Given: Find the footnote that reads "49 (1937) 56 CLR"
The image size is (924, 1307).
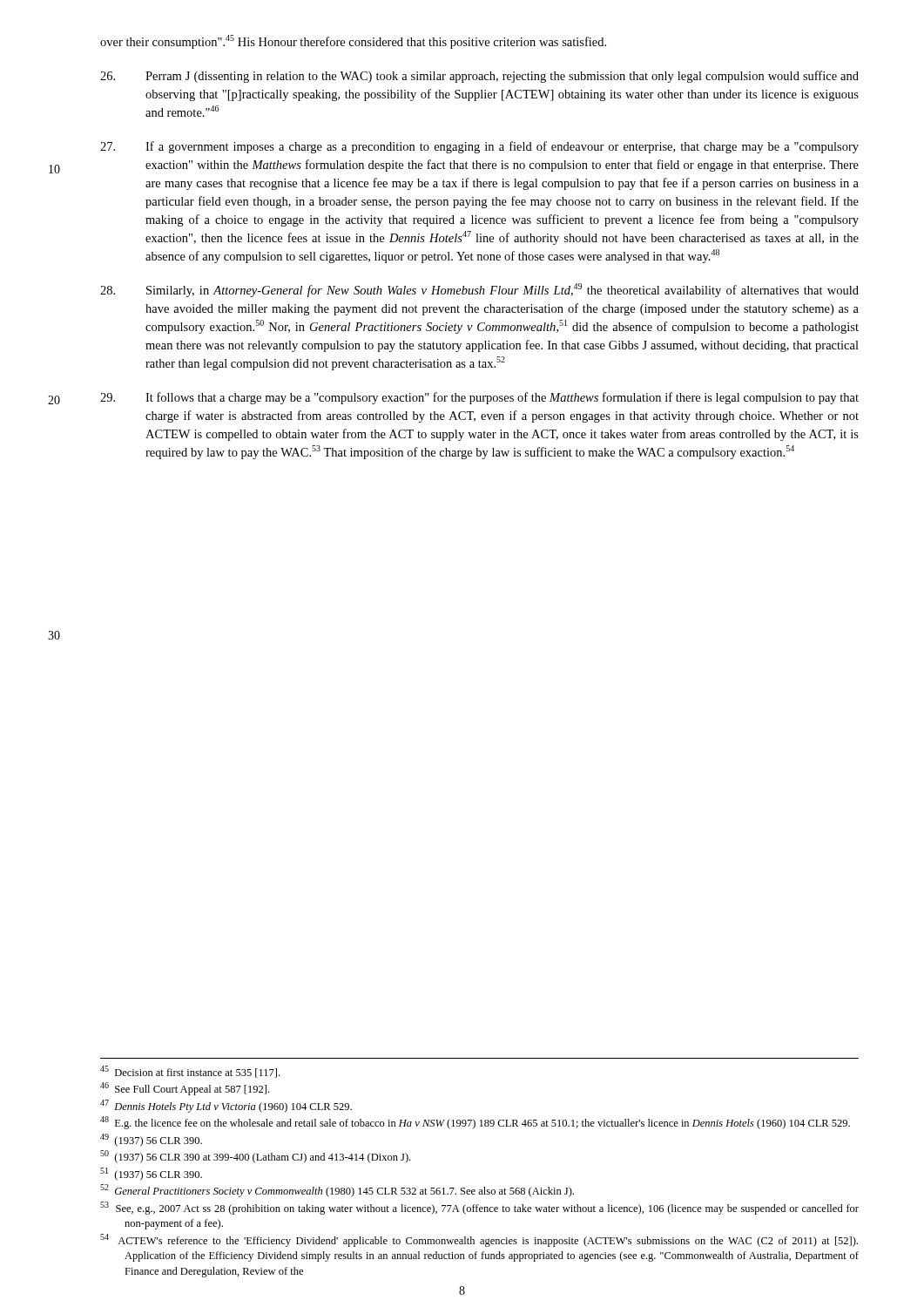Looking at the screenshot, I should tap(151, 1140).
